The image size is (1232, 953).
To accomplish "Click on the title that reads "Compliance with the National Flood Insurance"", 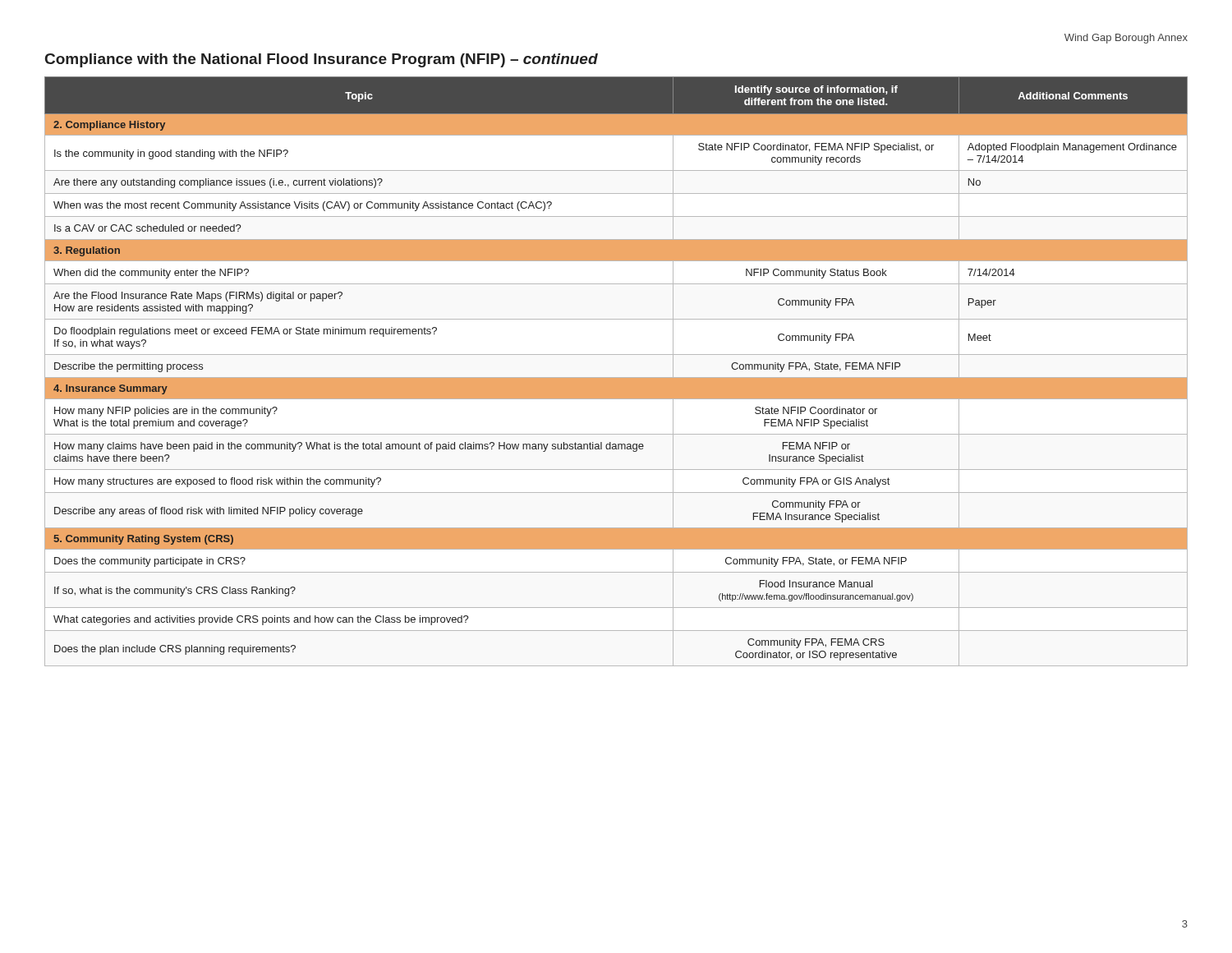I will [321, 59].
